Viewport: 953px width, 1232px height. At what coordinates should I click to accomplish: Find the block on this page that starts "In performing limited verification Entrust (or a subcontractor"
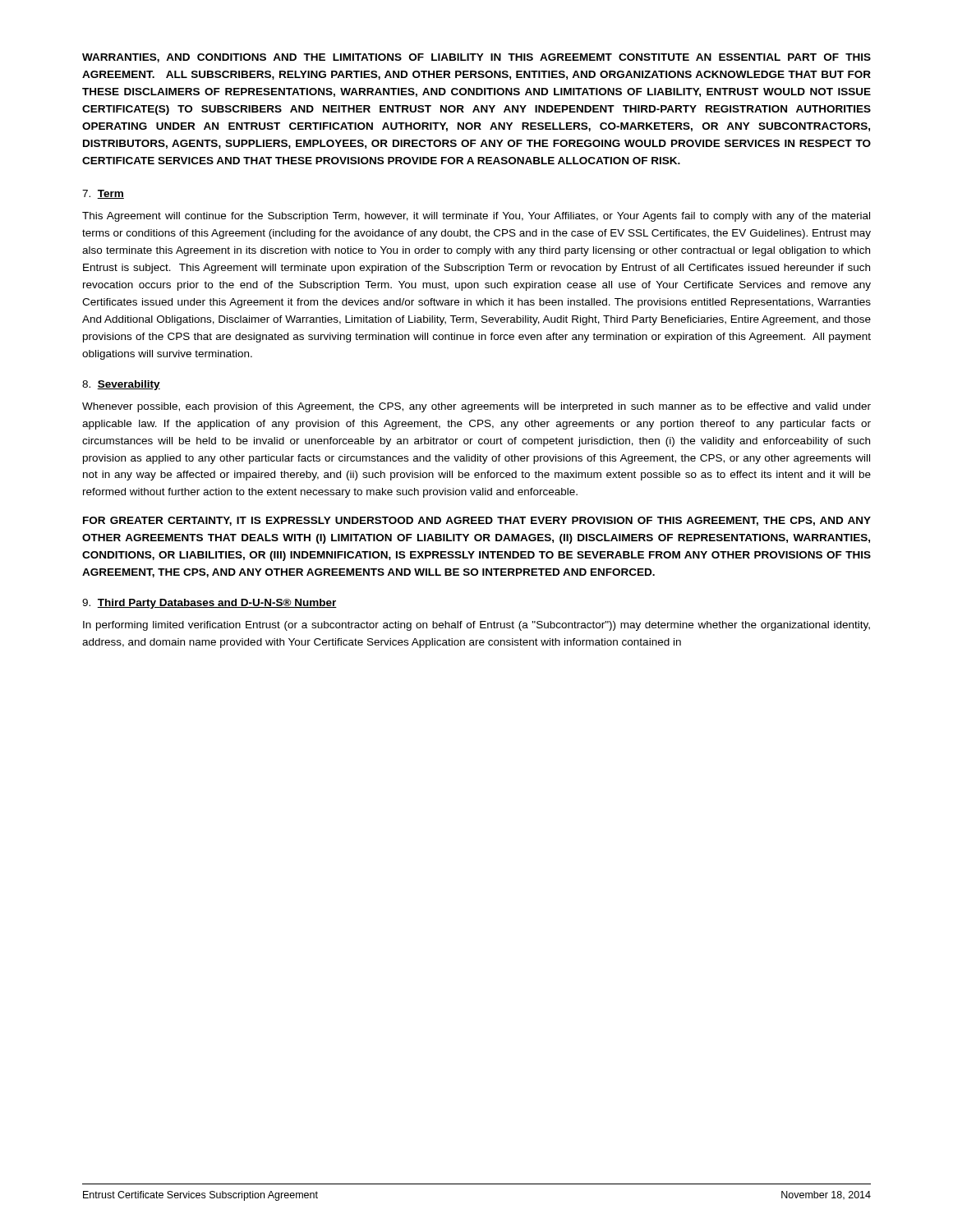click(x=476, y=633)
